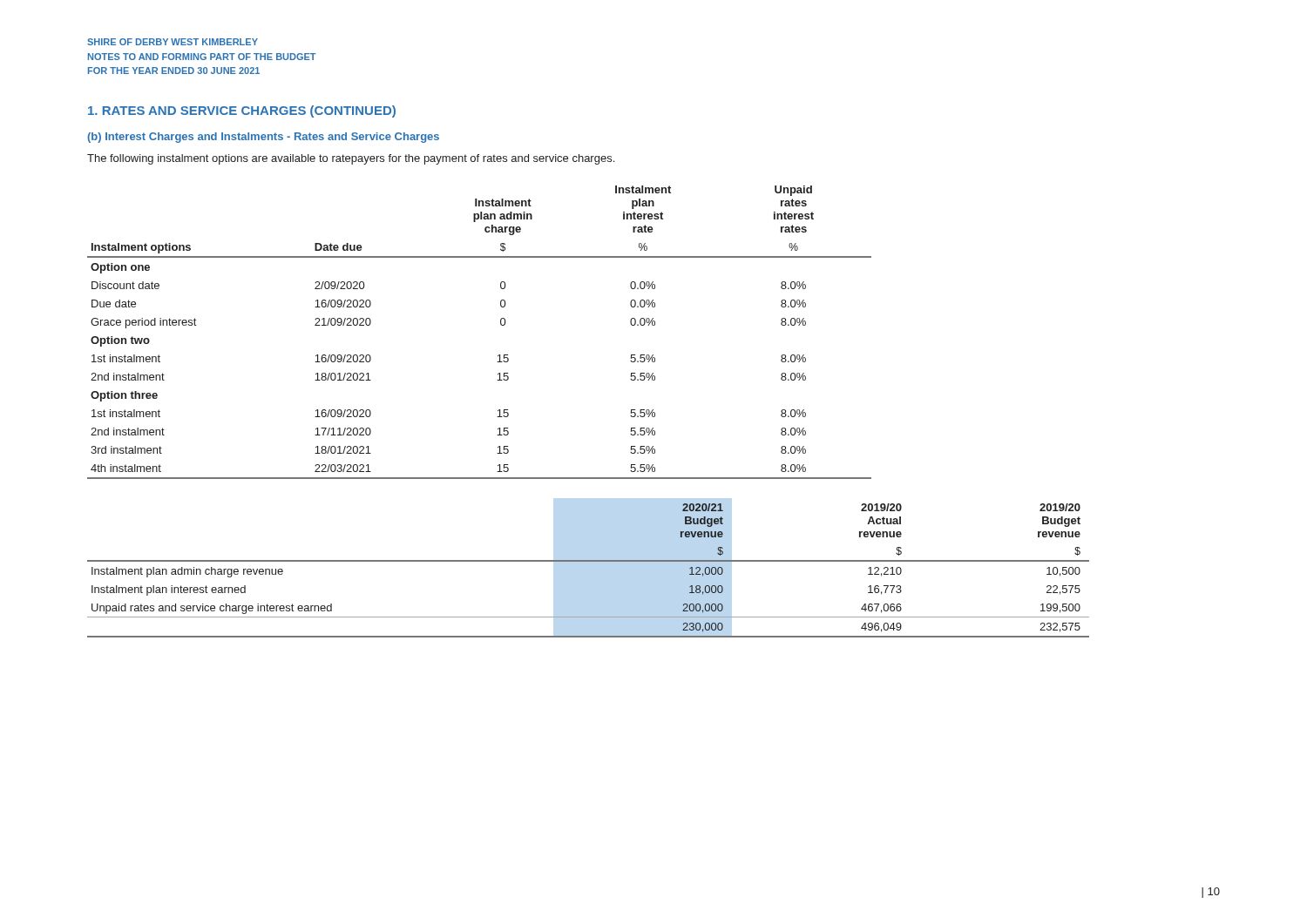Find the table that mentions "2nd instalment"

pos(654,329)
